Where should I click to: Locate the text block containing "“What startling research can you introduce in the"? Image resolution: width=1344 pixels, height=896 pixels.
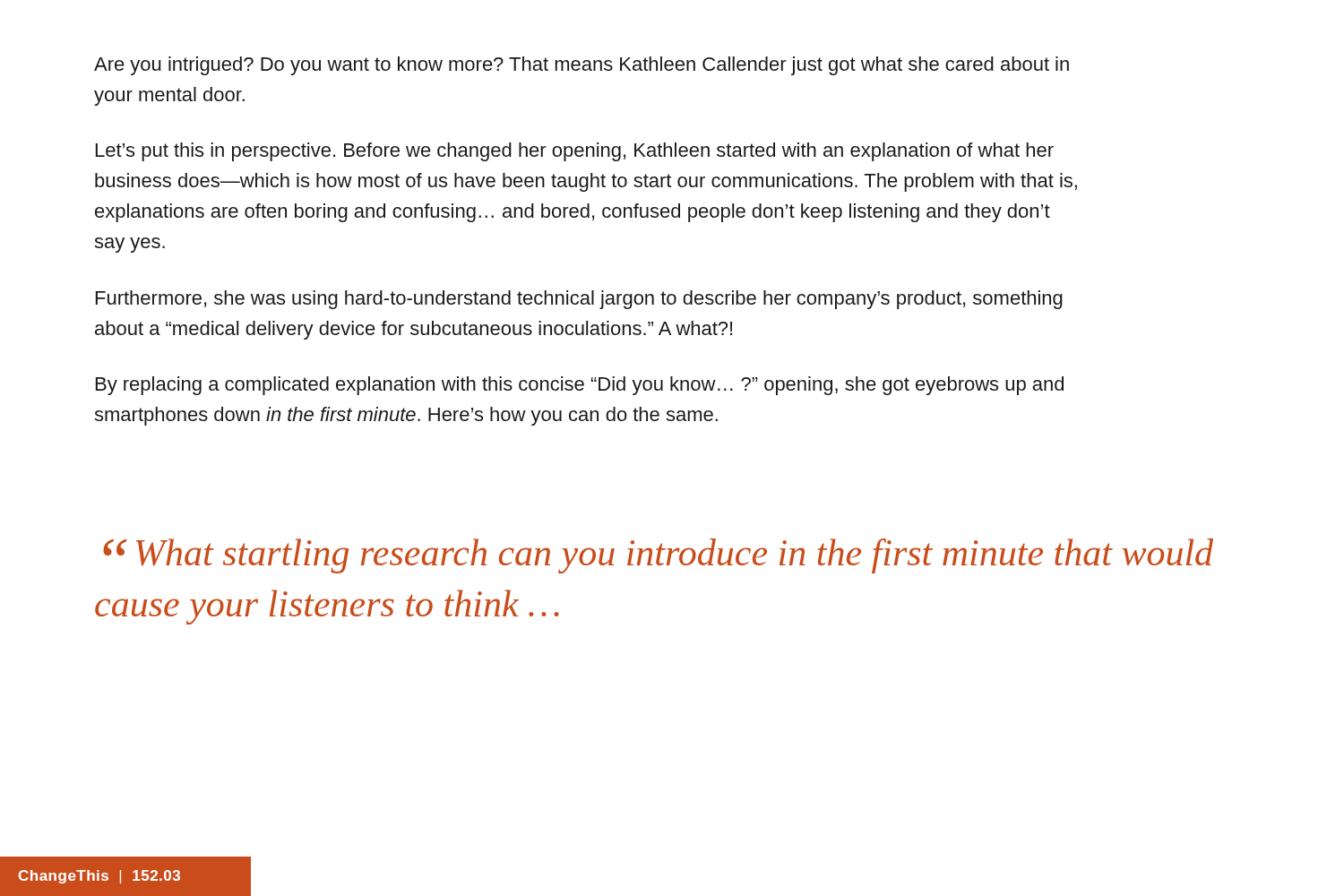tap(672, 579)
